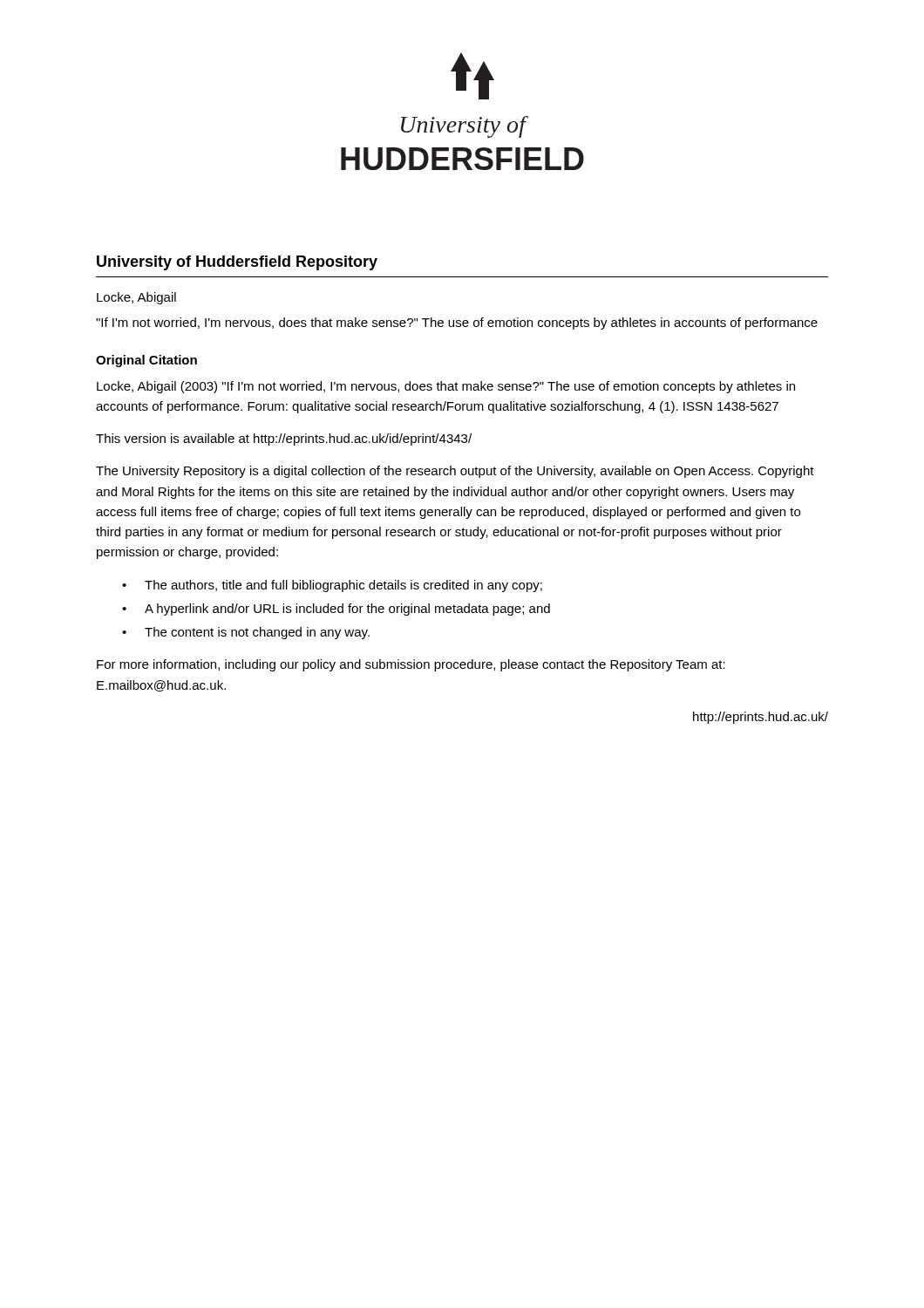Click the passage that begins "• The content is not changed in any"
Image resolution: width=924 pixels, height=1308 pixels.
[x=246, y=632]
